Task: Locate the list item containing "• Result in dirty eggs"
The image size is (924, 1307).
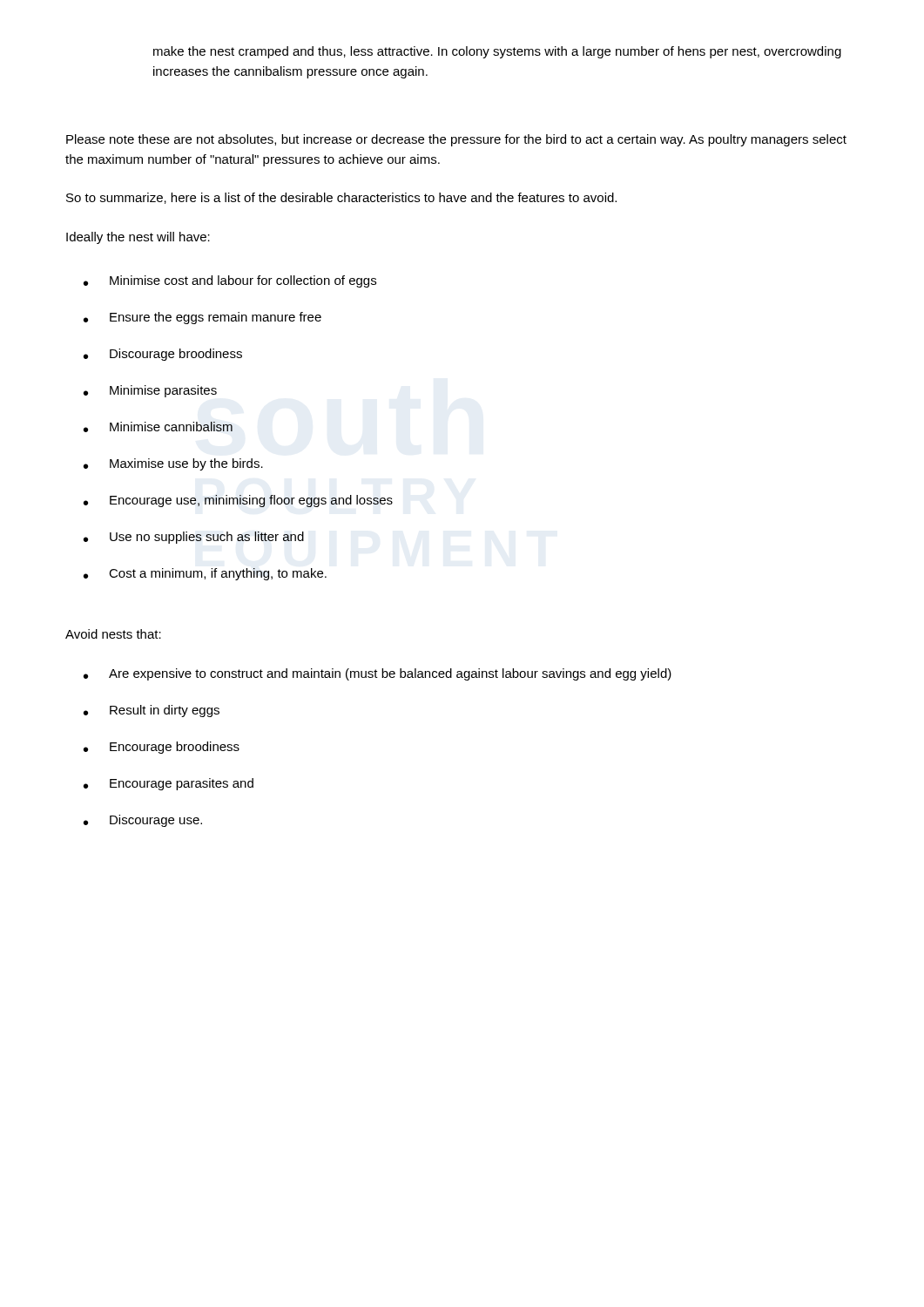Action: point(152,711)
